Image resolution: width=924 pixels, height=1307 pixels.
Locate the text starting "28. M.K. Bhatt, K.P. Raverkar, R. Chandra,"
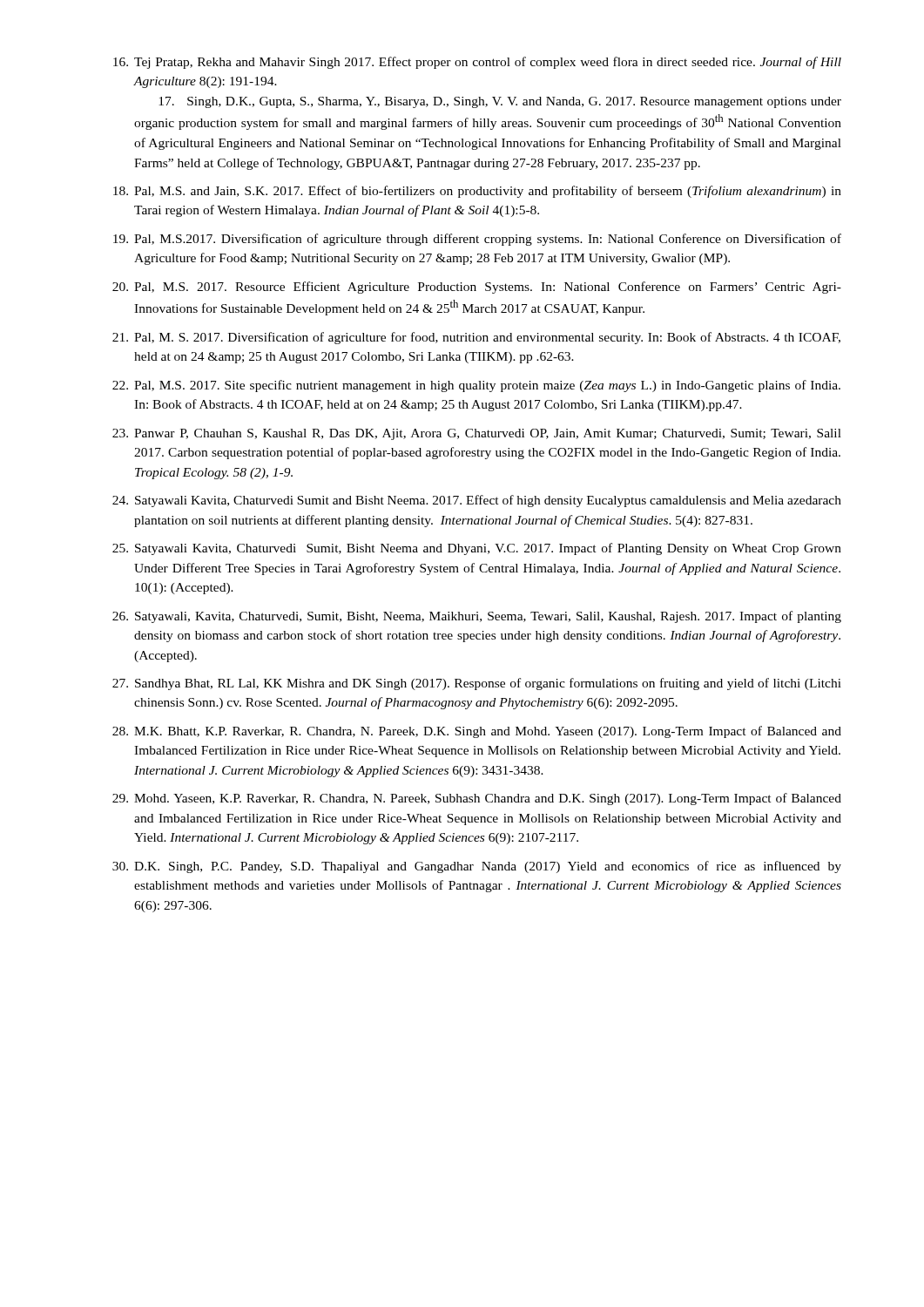tap(469, 751)
